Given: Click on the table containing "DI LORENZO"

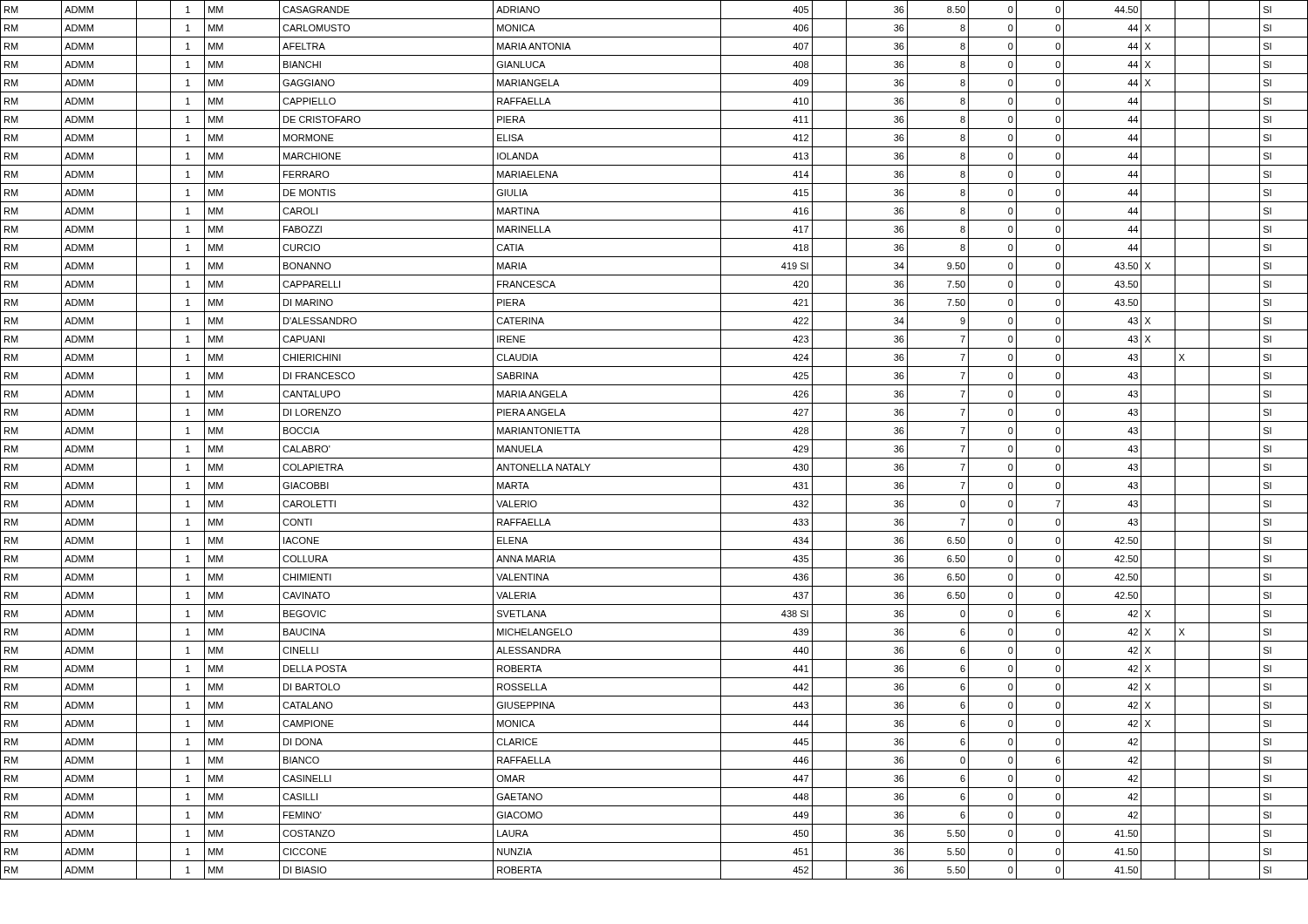Looking at the screenshot, I should click(x=654, y=440).
